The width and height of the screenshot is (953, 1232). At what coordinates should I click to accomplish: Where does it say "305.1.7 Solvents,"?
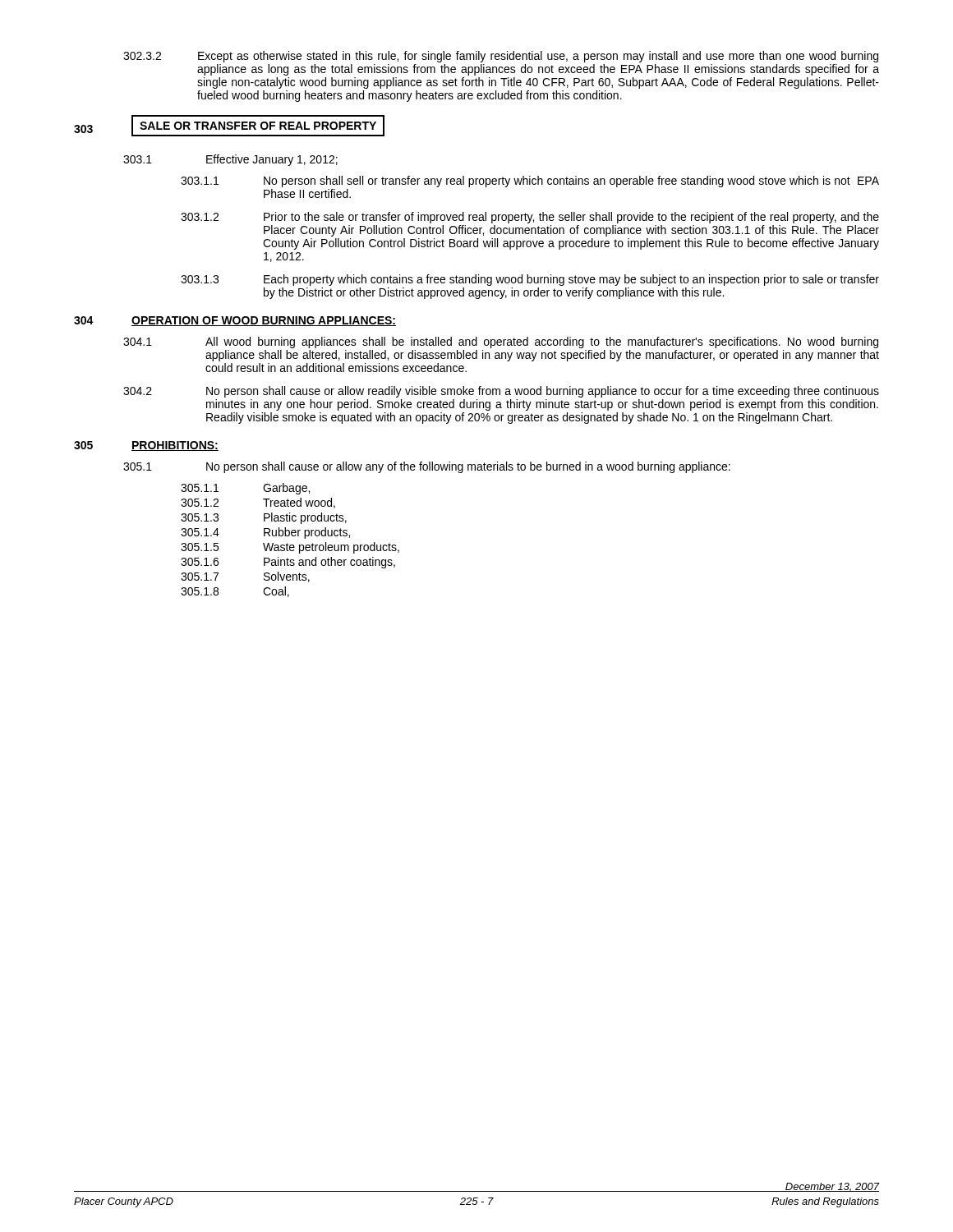tap(197, 576)
